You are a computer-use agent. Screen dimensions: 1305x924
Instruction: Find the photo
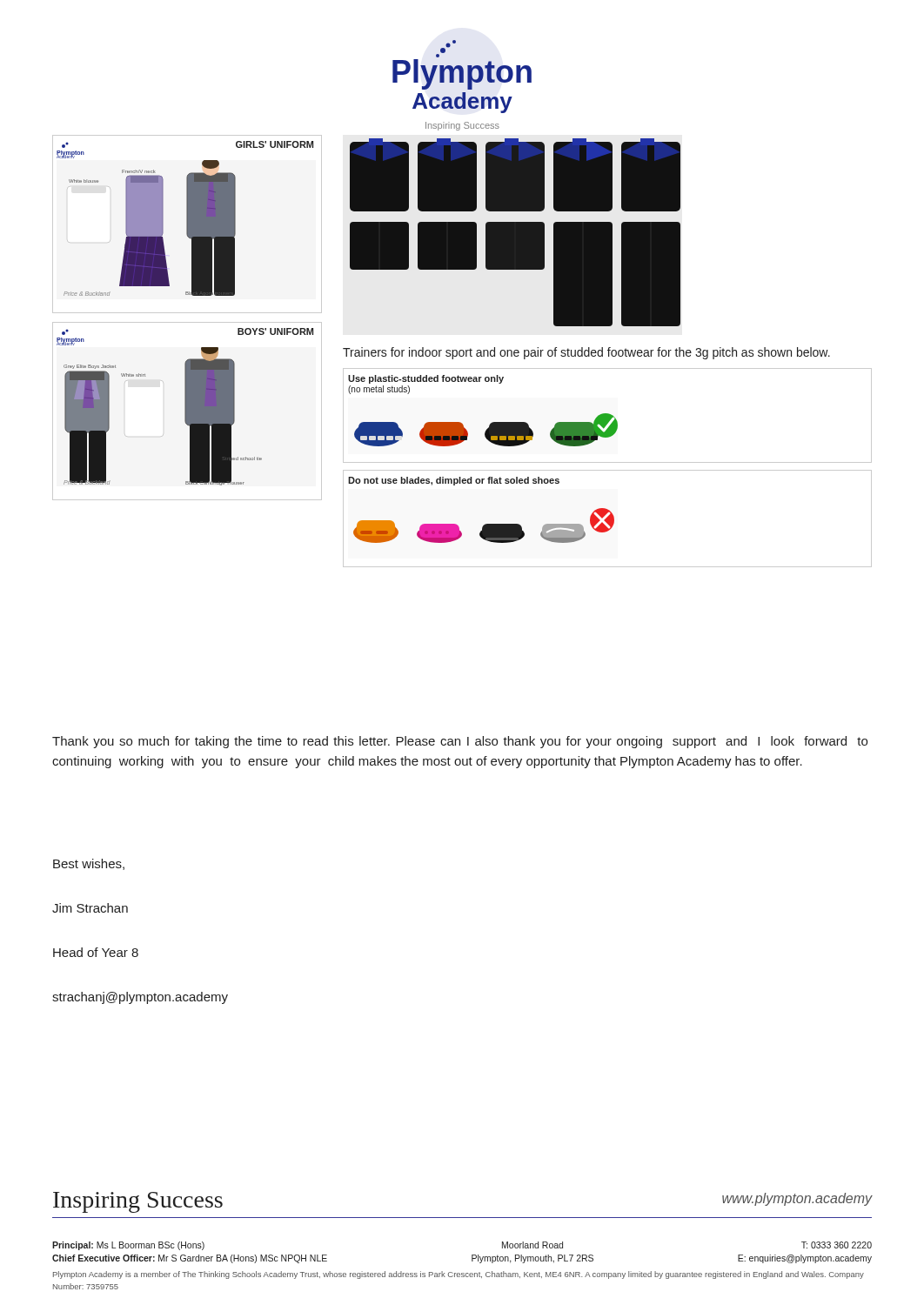click(x=607, y=235)
